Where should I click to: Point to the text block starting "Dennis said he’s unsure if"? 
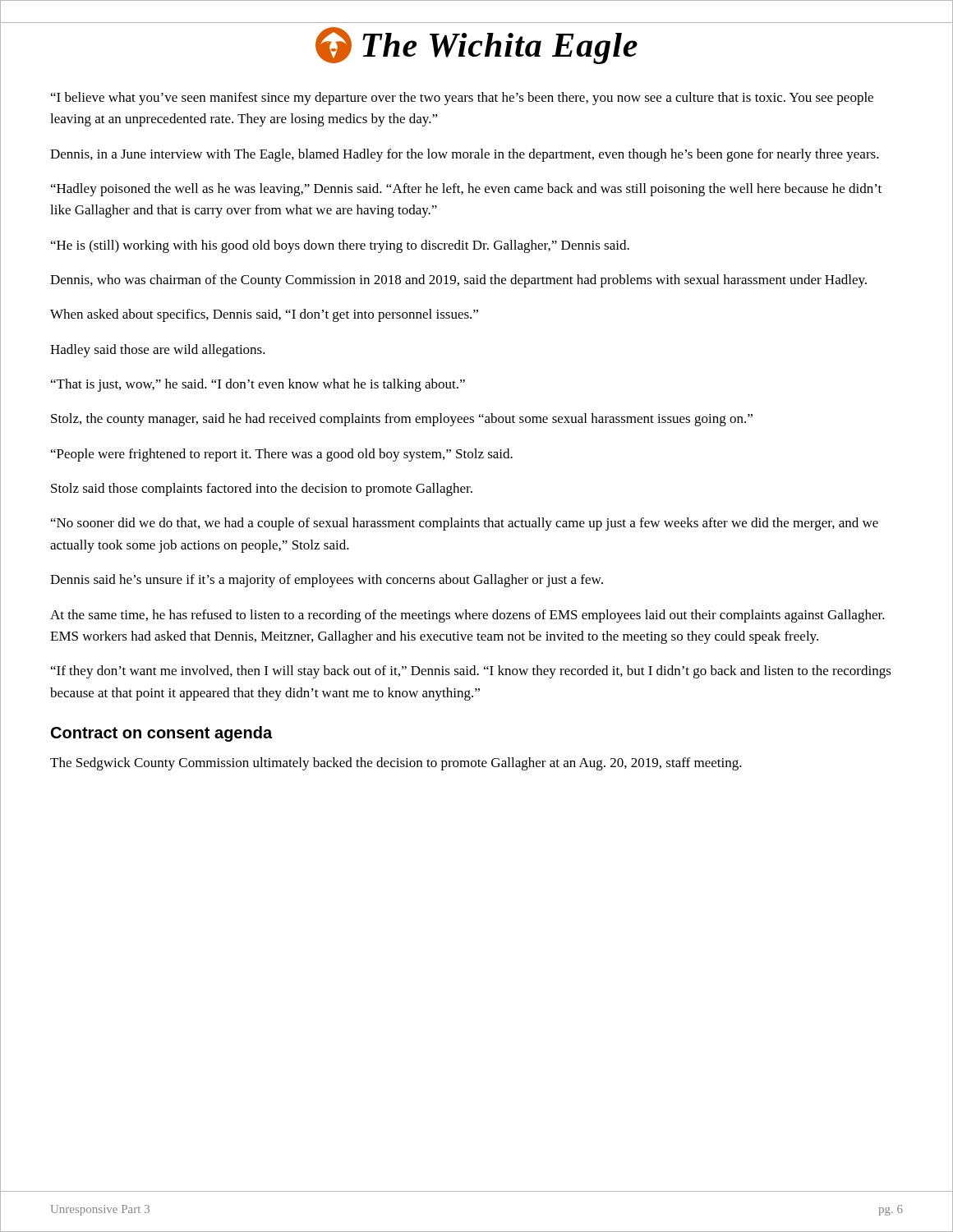coord(327,580)
